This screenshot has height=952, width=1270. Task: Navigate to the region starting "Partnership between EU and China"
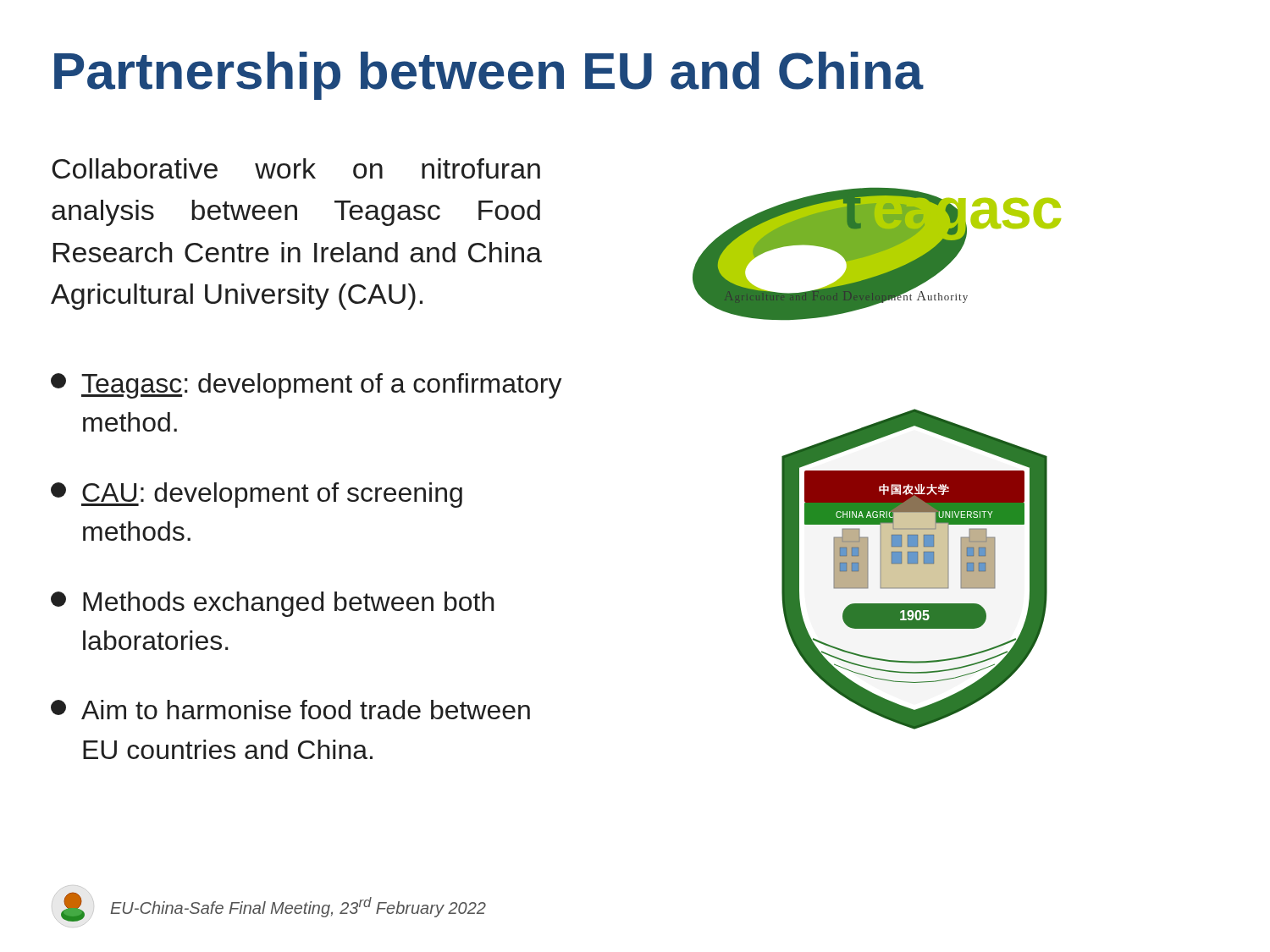[487, 71]
